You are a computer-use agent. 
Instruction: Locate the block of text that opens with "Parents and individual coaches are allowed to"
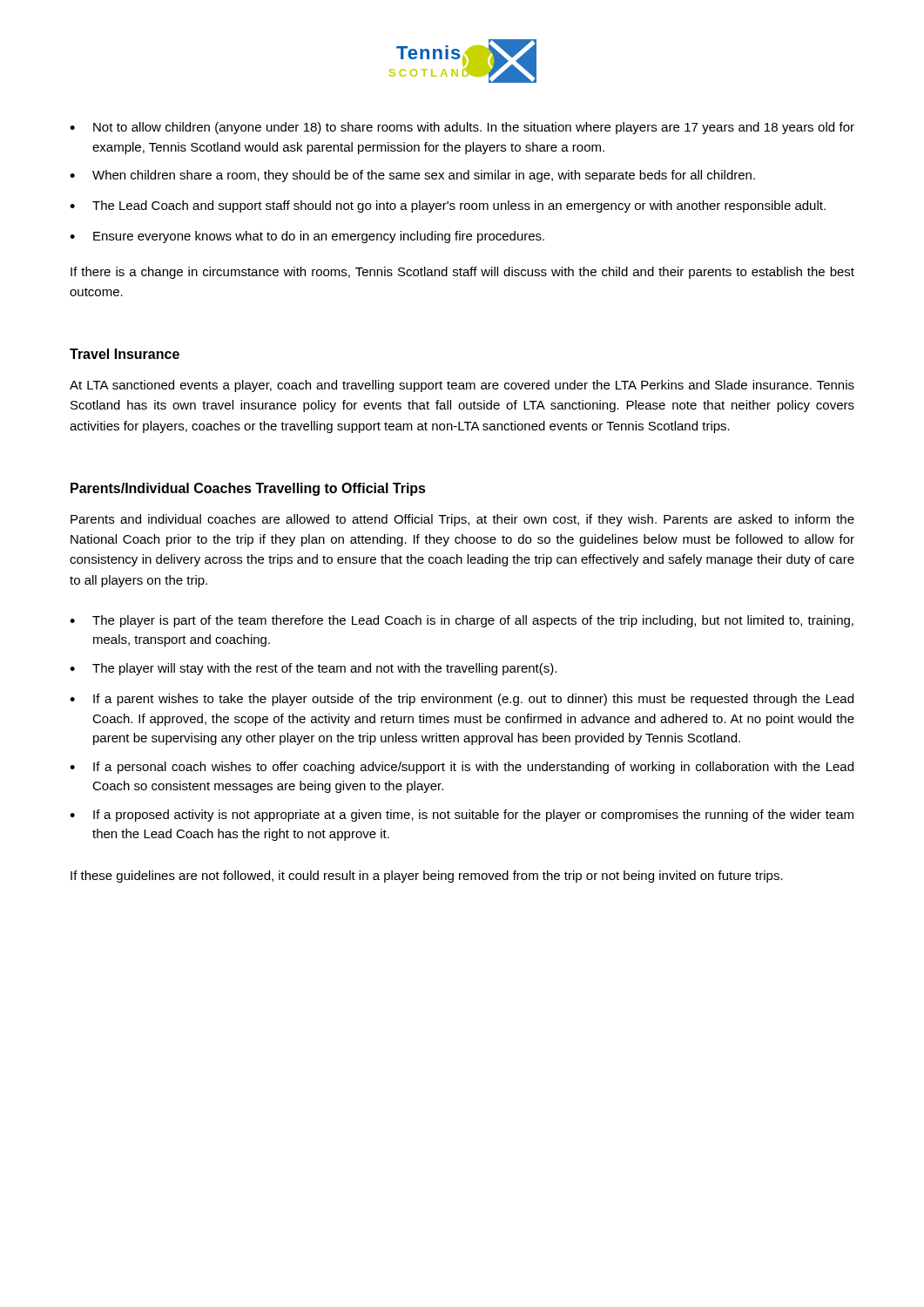pyautogui.click(x=462, y=549)
